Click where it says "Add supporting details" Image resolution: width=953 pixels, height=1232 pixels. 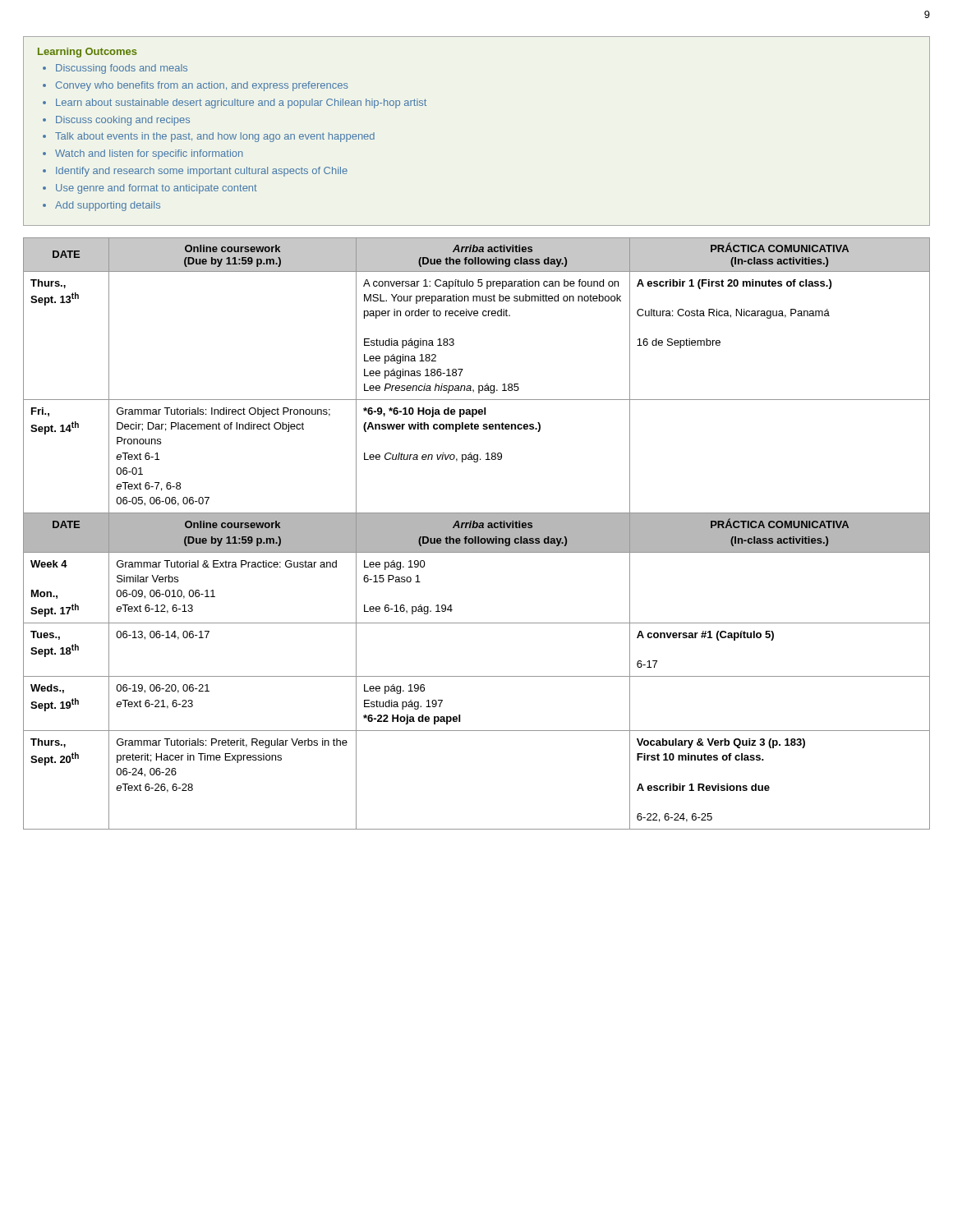click(x=108, y=205)
